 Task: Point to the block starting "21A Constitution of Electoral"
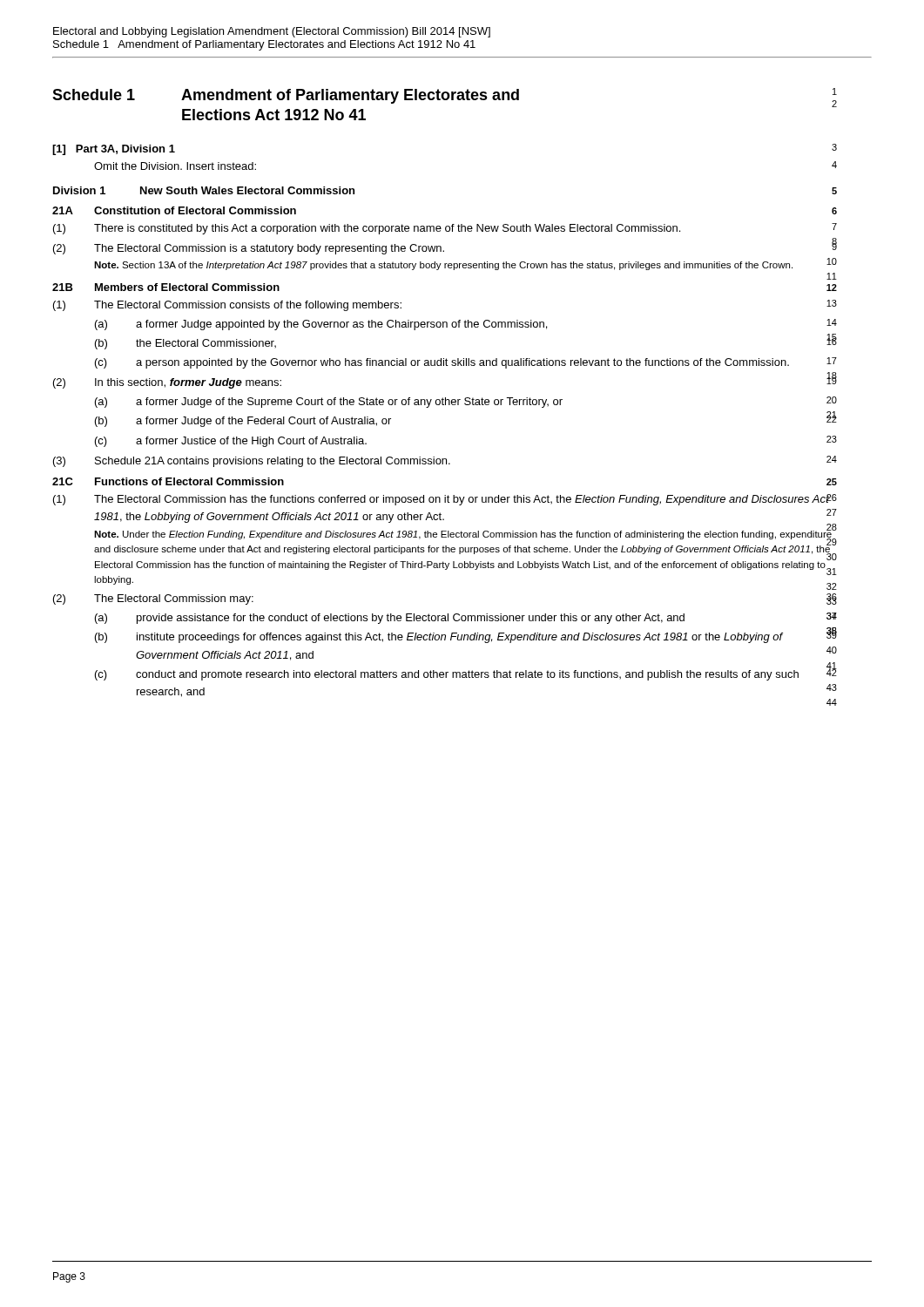coord(61,210)
